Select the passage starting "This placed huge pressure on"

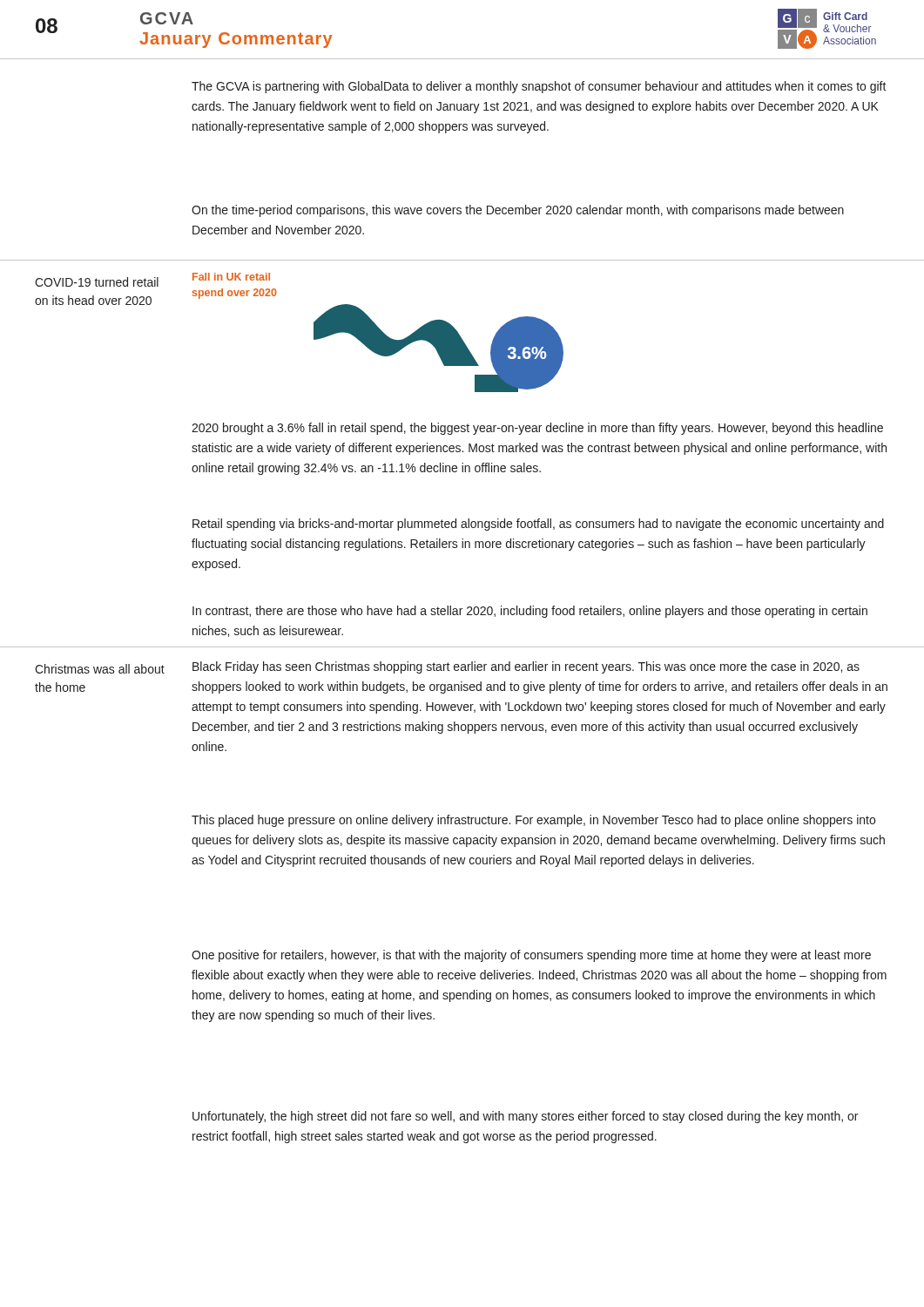pos(540,841)
